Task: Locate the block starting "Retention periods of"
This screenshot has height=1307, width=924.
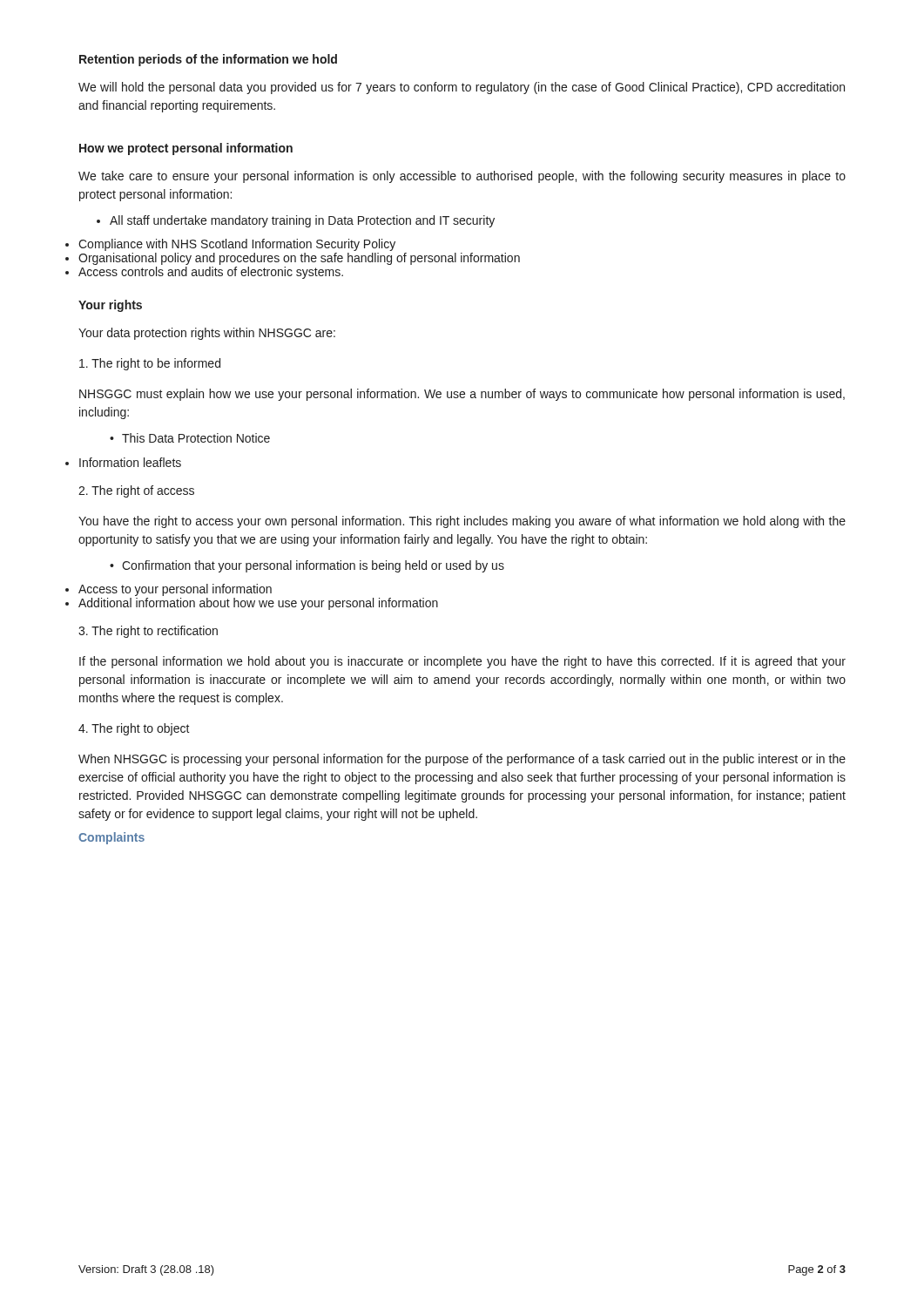Action: point(208,60)
